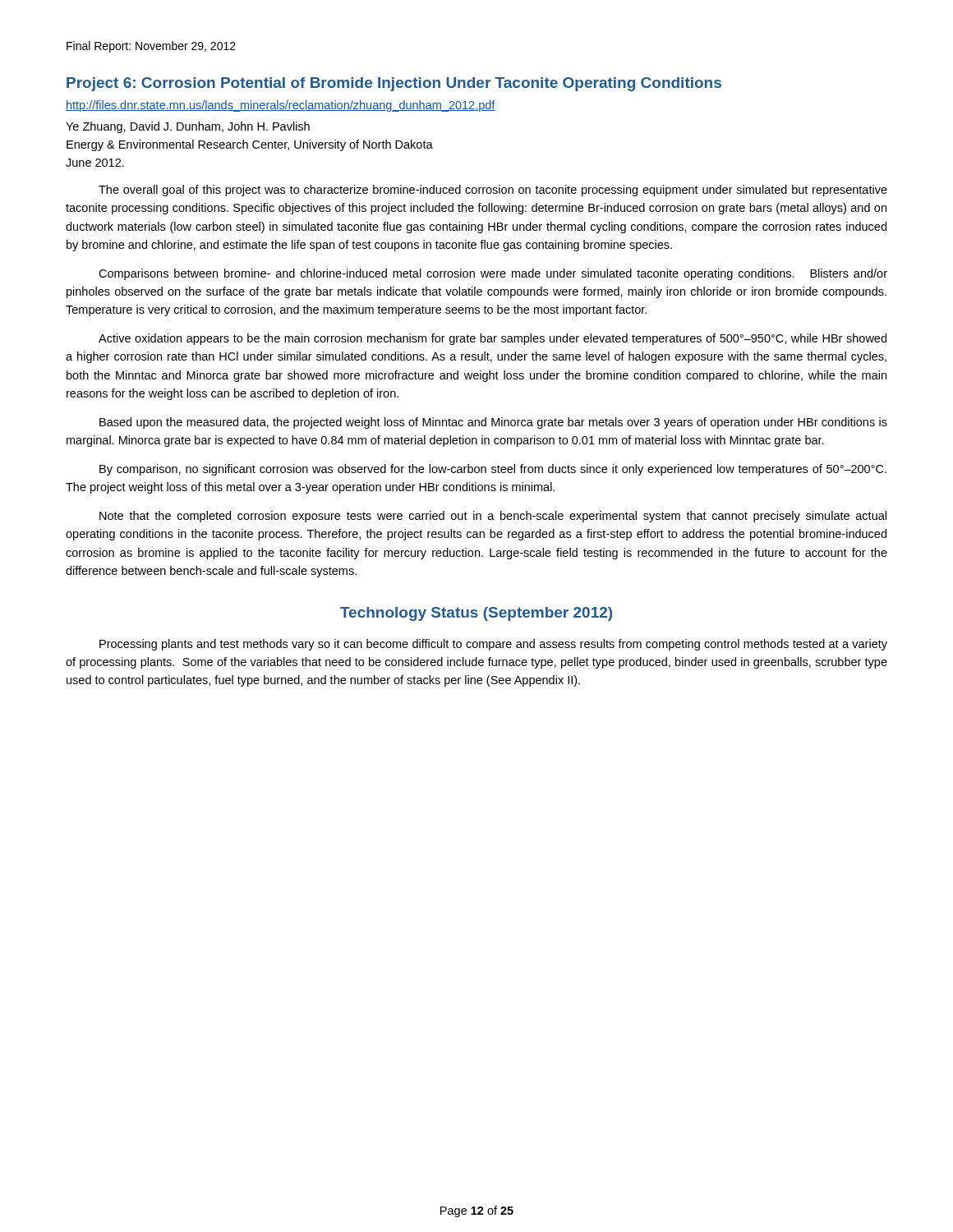Navigate to the text block starting "June 2012."

(95, 162)
